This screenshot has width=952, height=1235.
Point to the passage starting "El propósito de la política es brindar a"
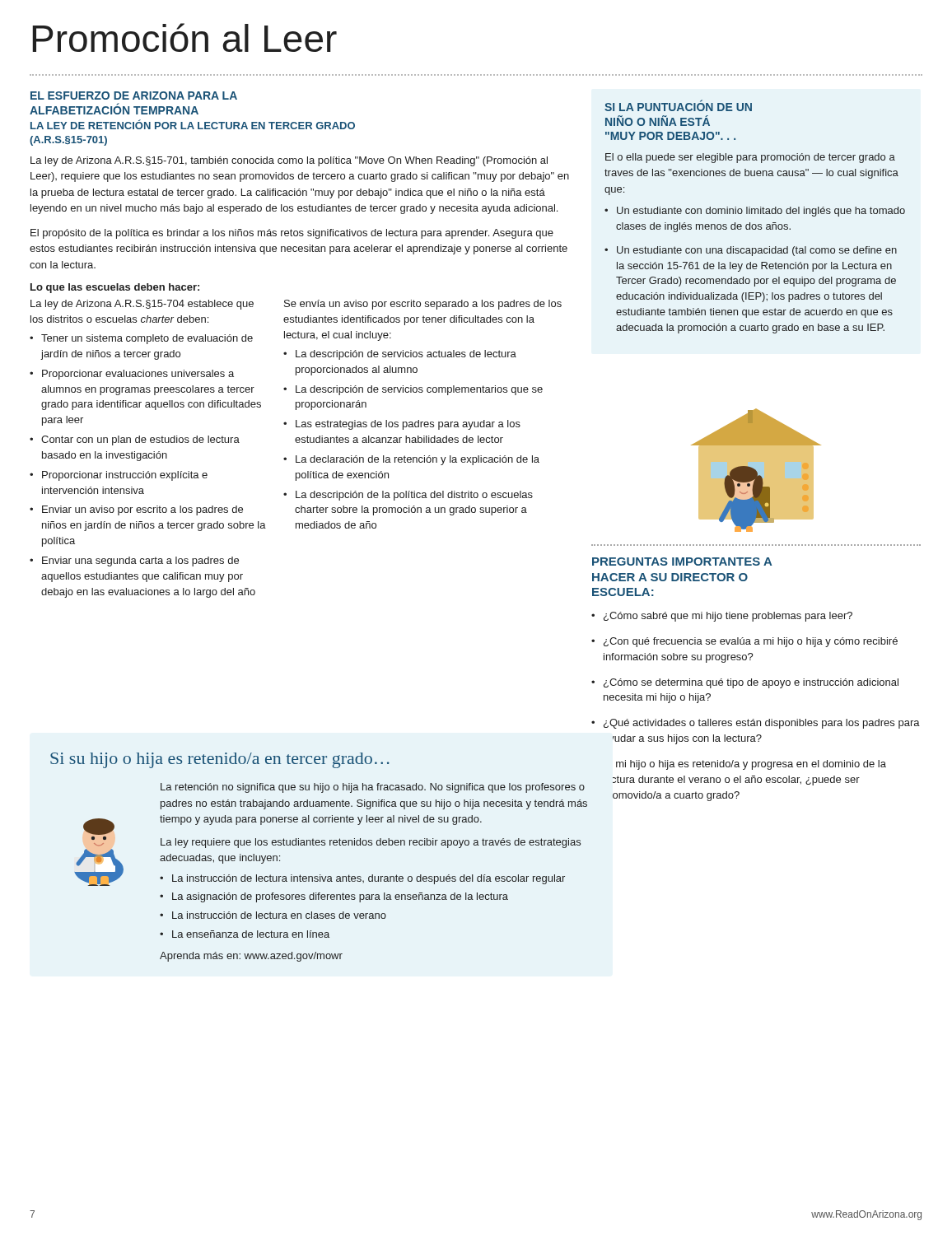coord(299,248)
